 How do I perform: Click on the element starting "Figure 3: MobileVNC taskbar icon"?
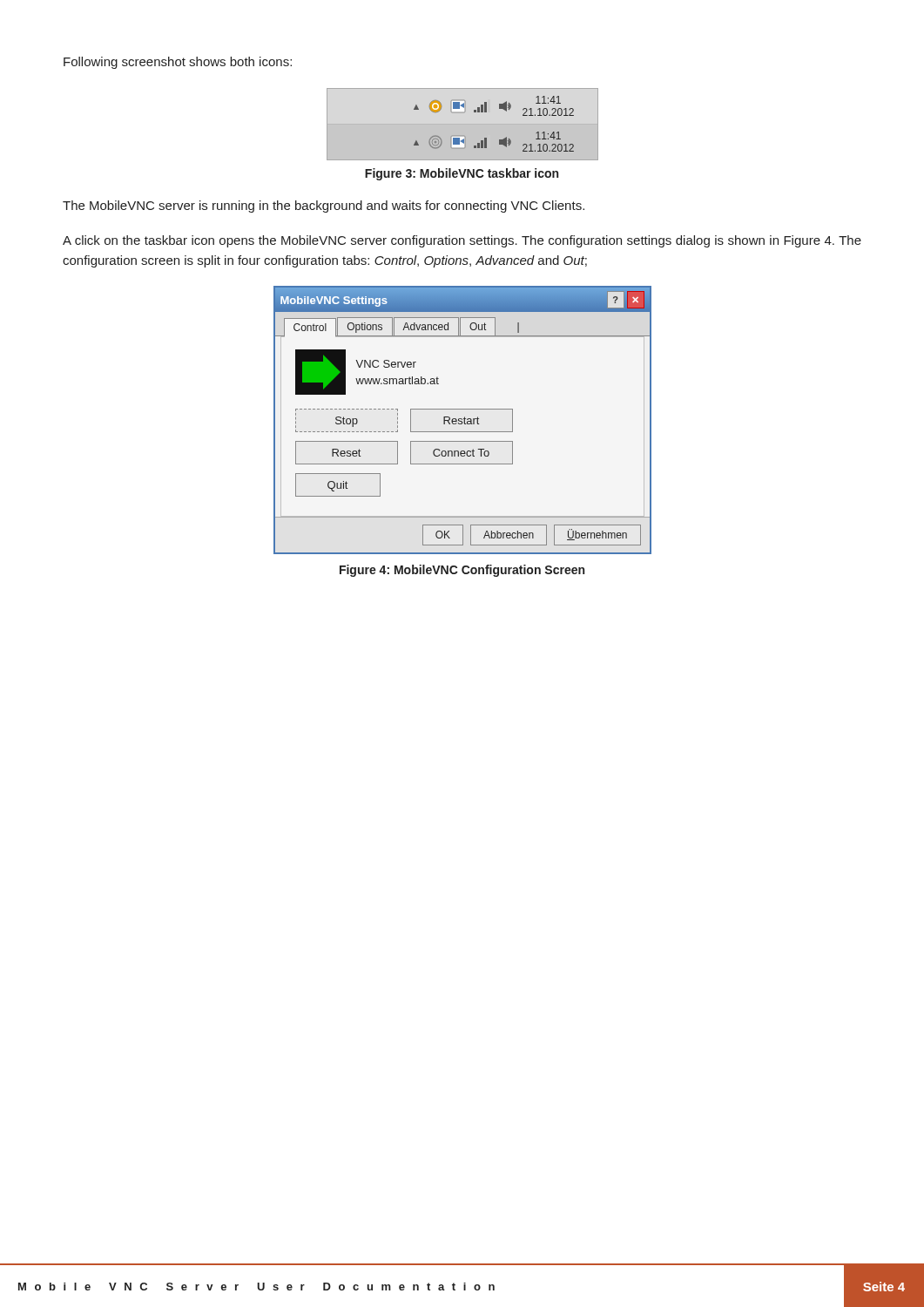coord(462,173)
